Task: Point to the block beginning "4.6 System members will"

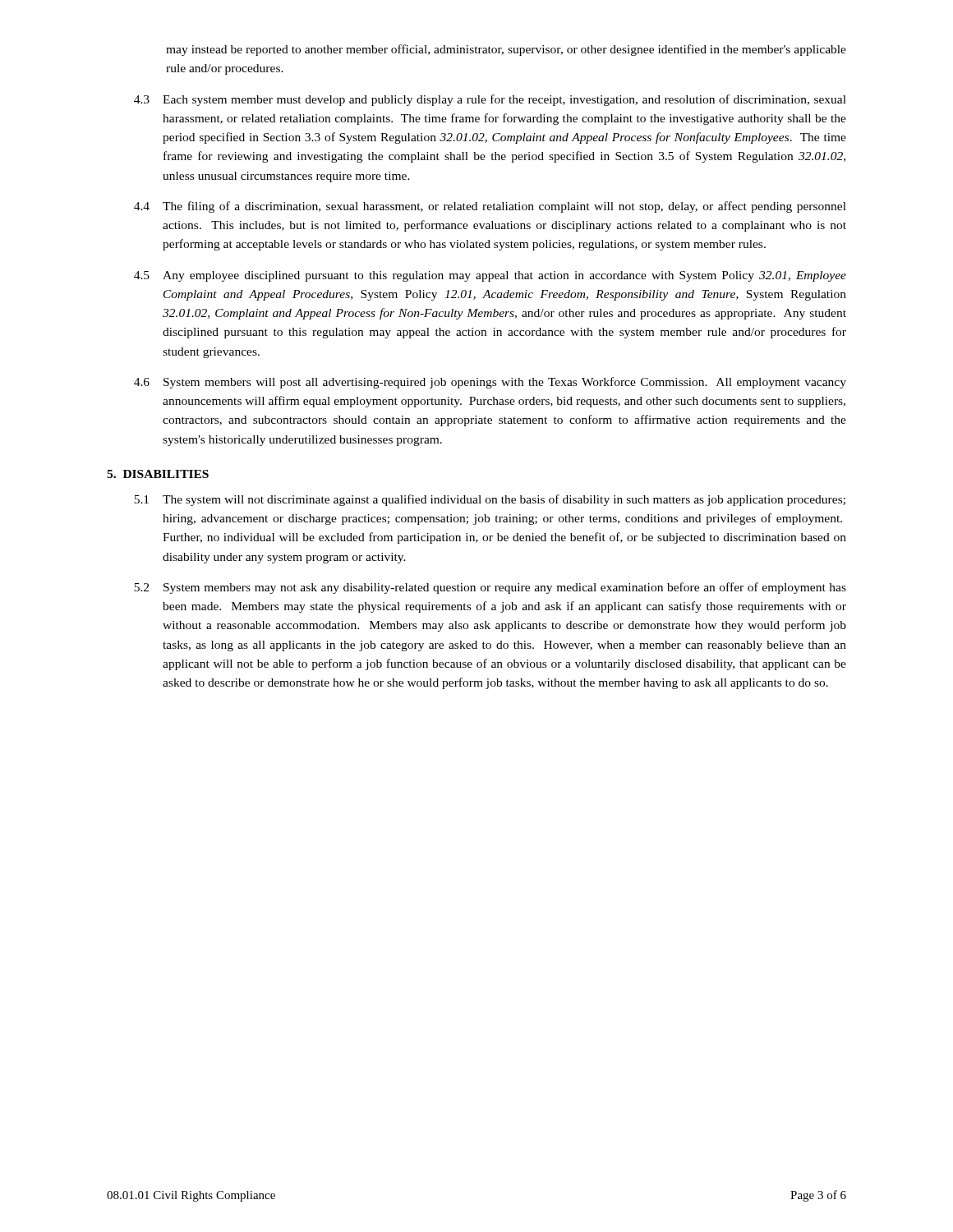Action: point(476,410)
